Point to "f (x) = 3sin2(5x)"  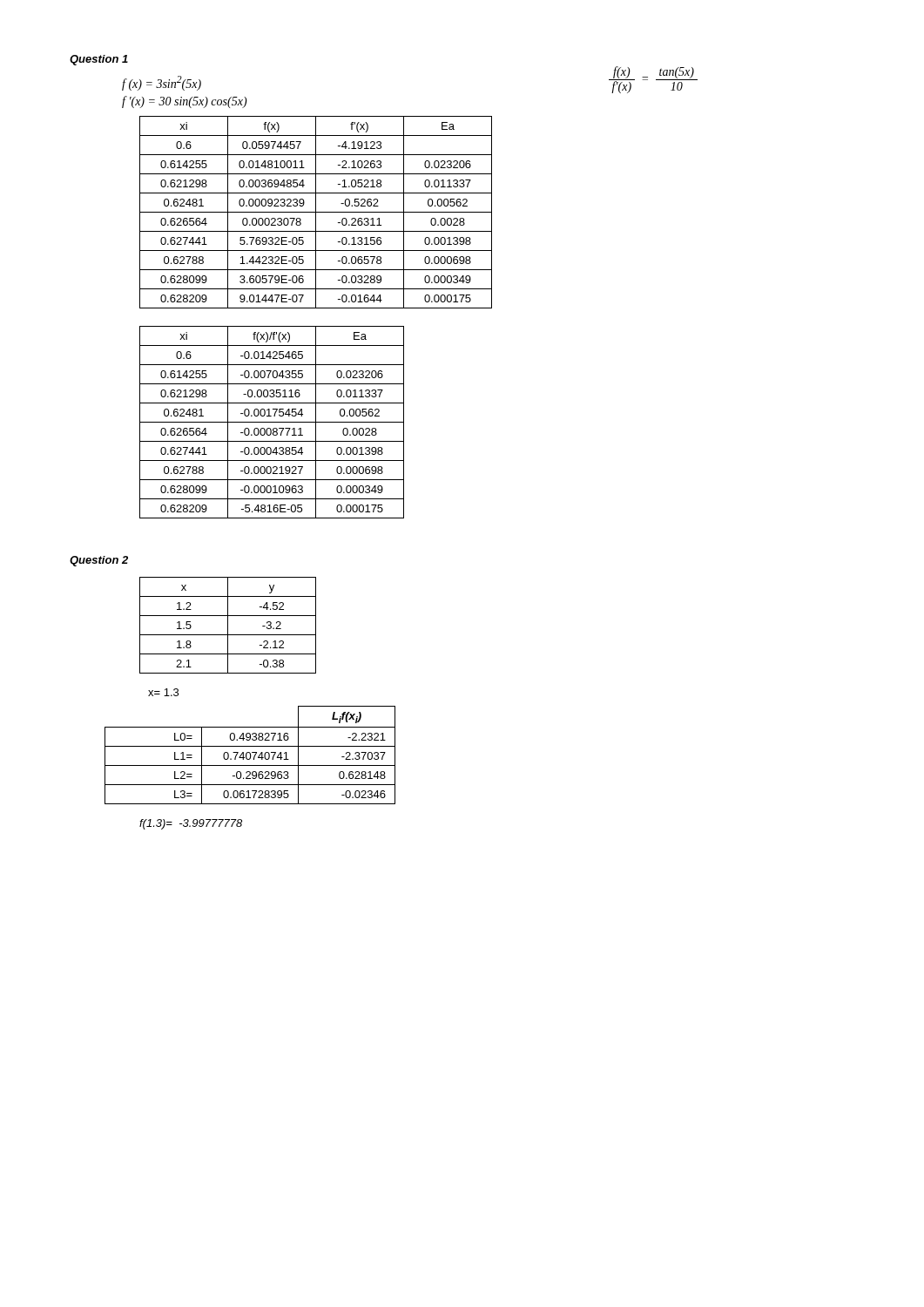[x=162, y=82]
